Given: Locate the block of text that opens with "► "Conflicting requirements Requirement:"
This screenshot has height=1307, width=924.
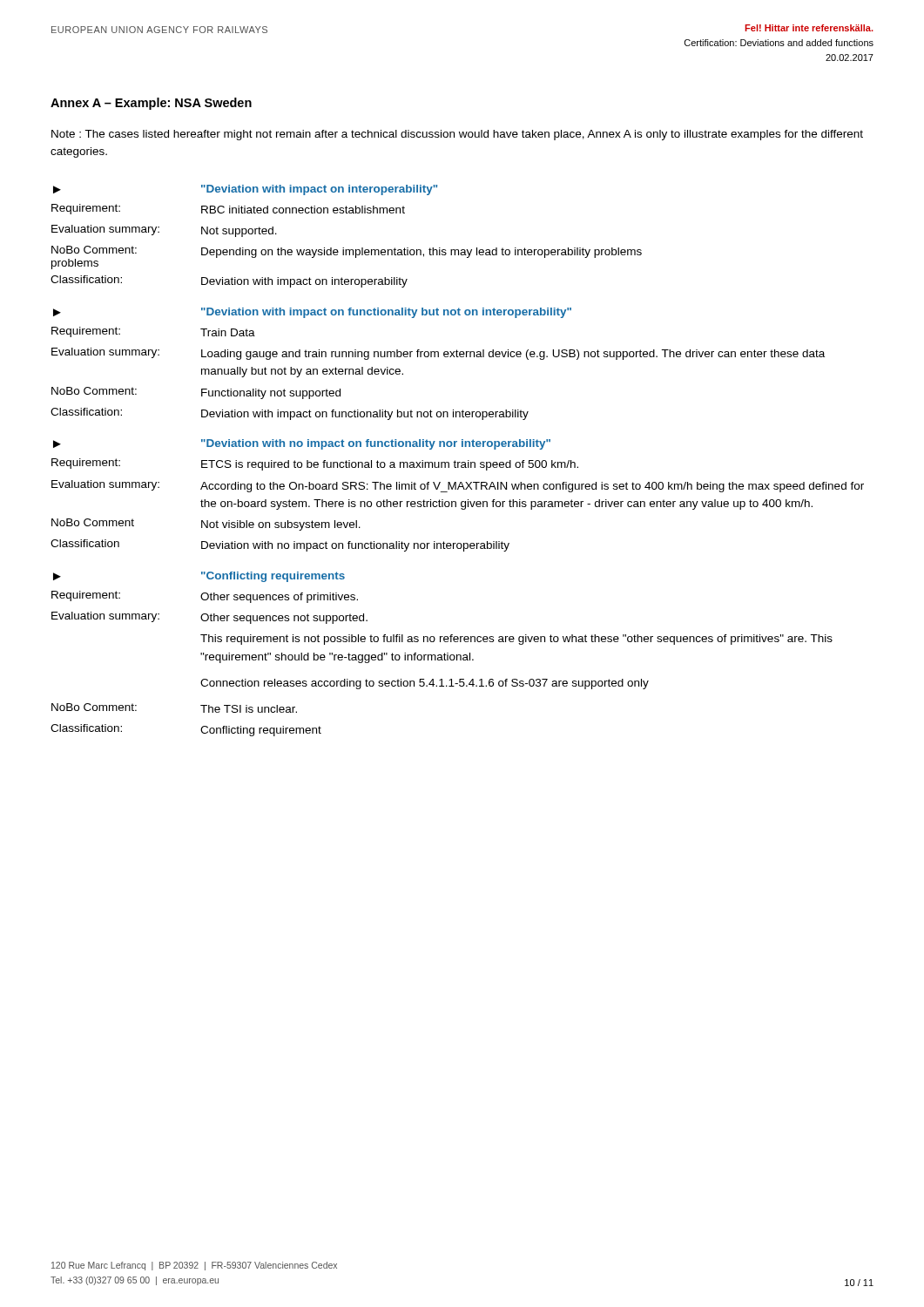Looking at the screenshot, I should pyautogui.click(x=462, y=653).
